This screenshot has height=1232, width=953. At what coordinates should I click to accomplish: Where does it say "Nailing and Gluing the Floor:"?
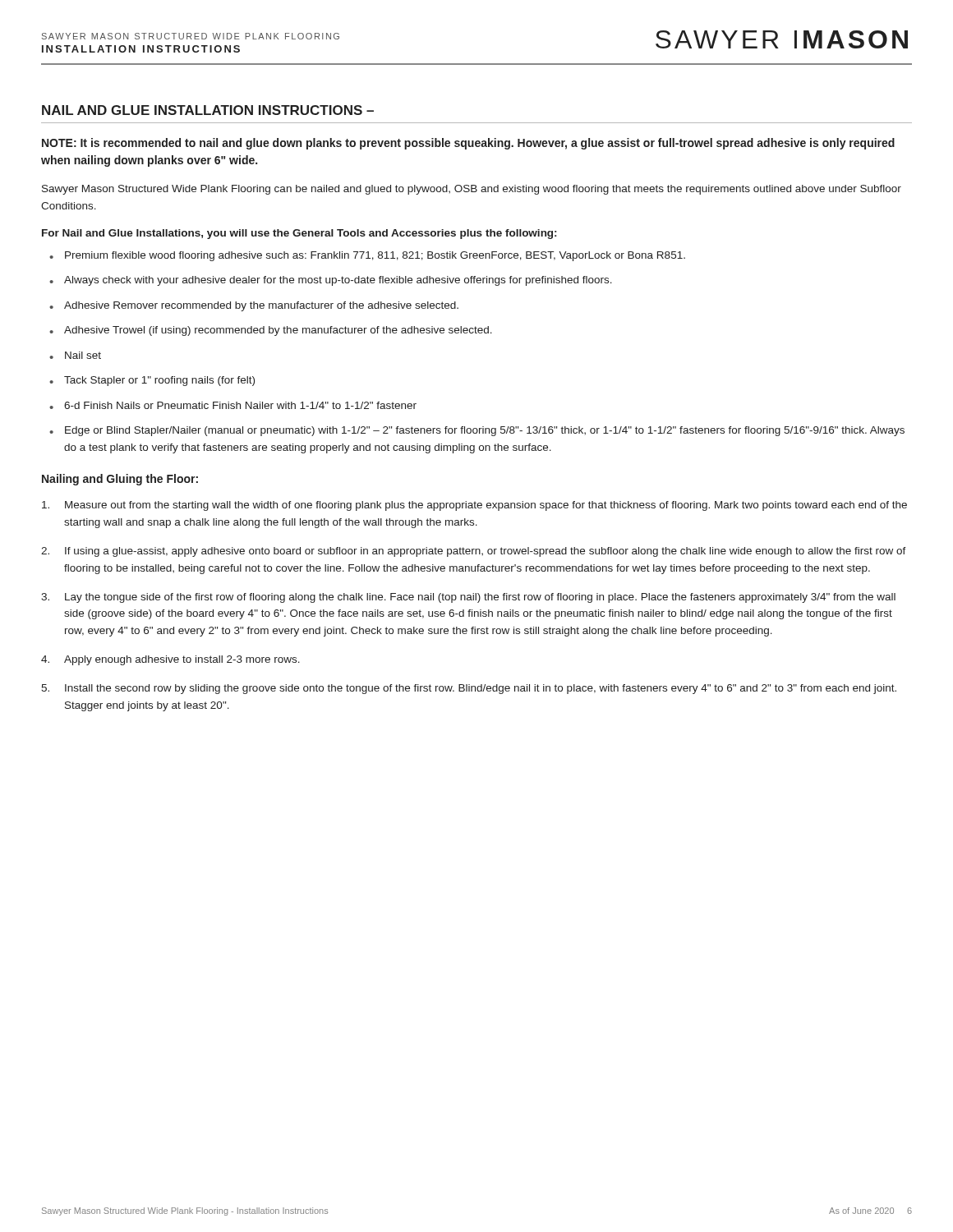[120, 479]
